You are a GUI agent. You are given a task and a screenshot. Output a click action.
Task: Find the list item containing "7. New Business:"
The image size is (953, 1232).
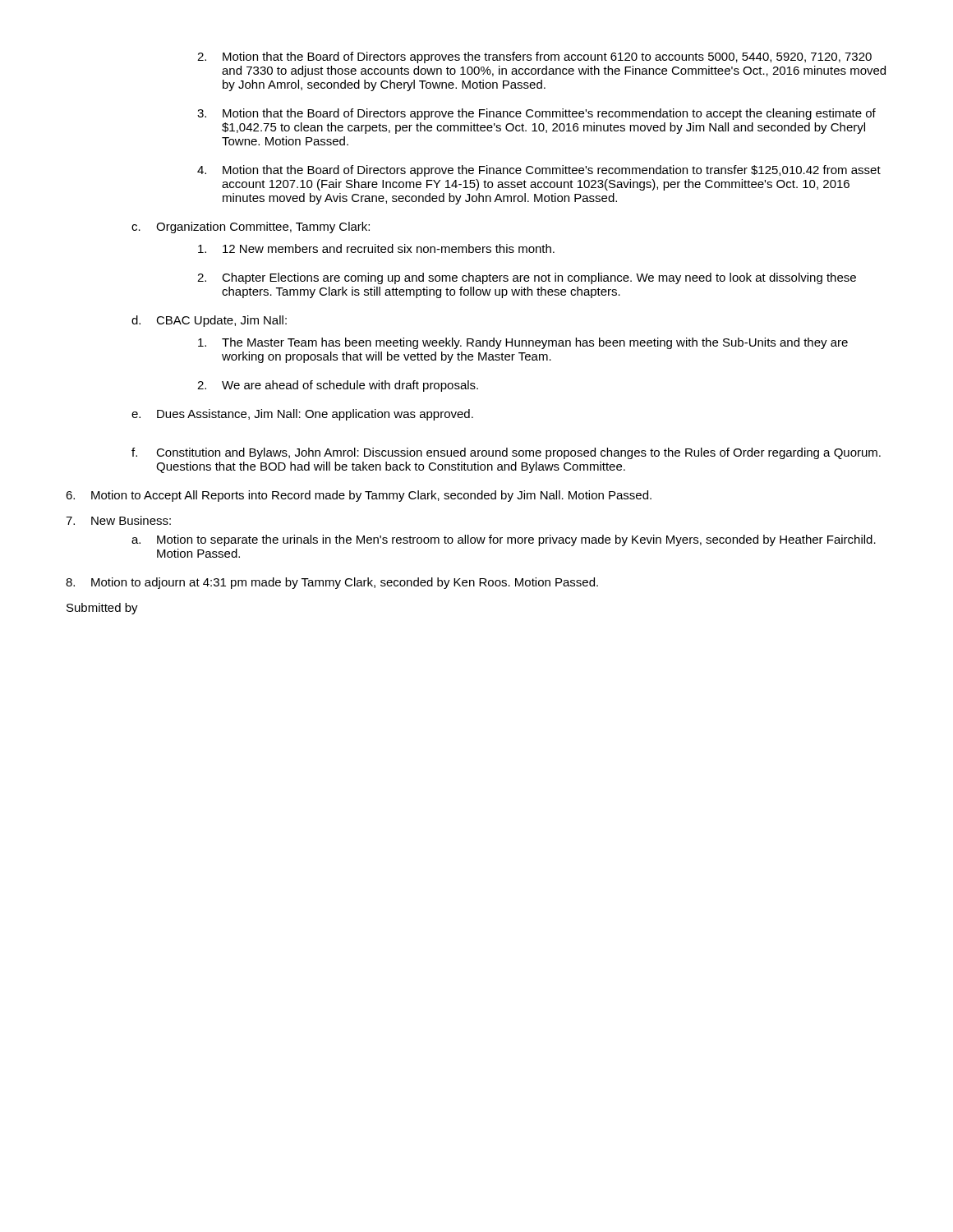click(119, 520)
